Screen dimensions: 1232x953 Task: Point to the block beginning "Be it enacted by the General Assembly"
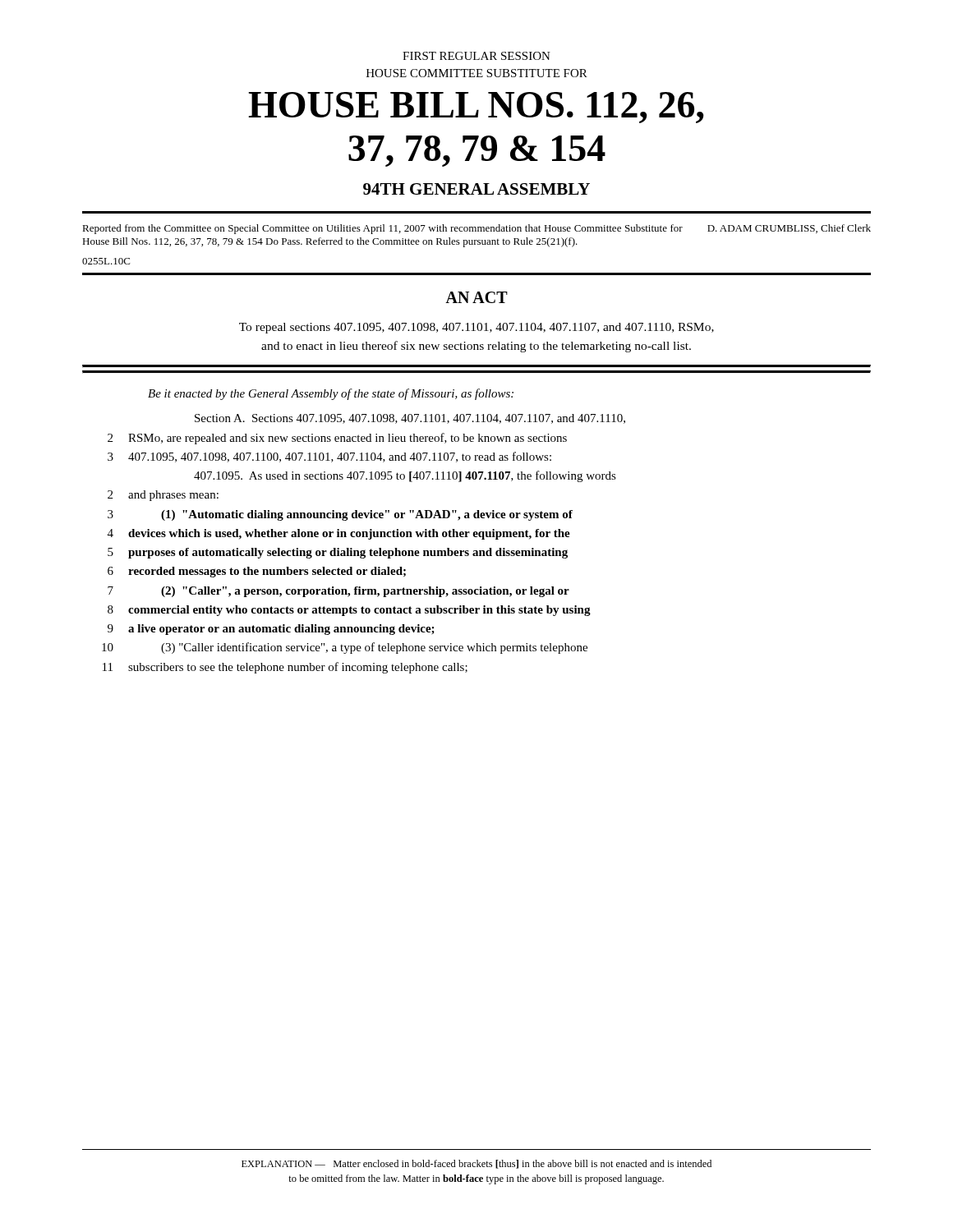tap(331, 394)
